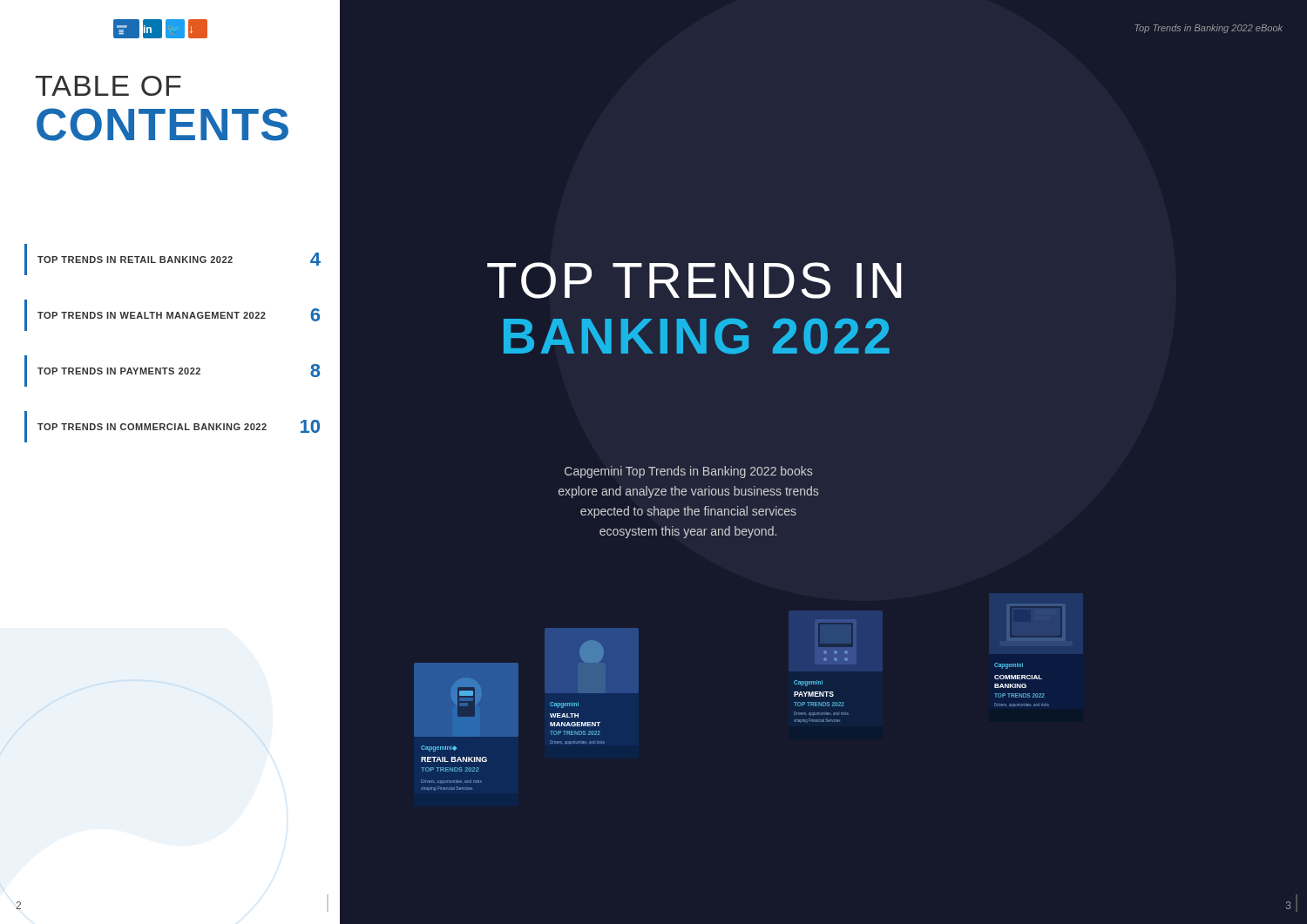Screen dimensions: 924x1307
Task: Select the list item that says "TOP TRENDS IN PAYMENTS 2022 8"
Action: tap(179, 371)
